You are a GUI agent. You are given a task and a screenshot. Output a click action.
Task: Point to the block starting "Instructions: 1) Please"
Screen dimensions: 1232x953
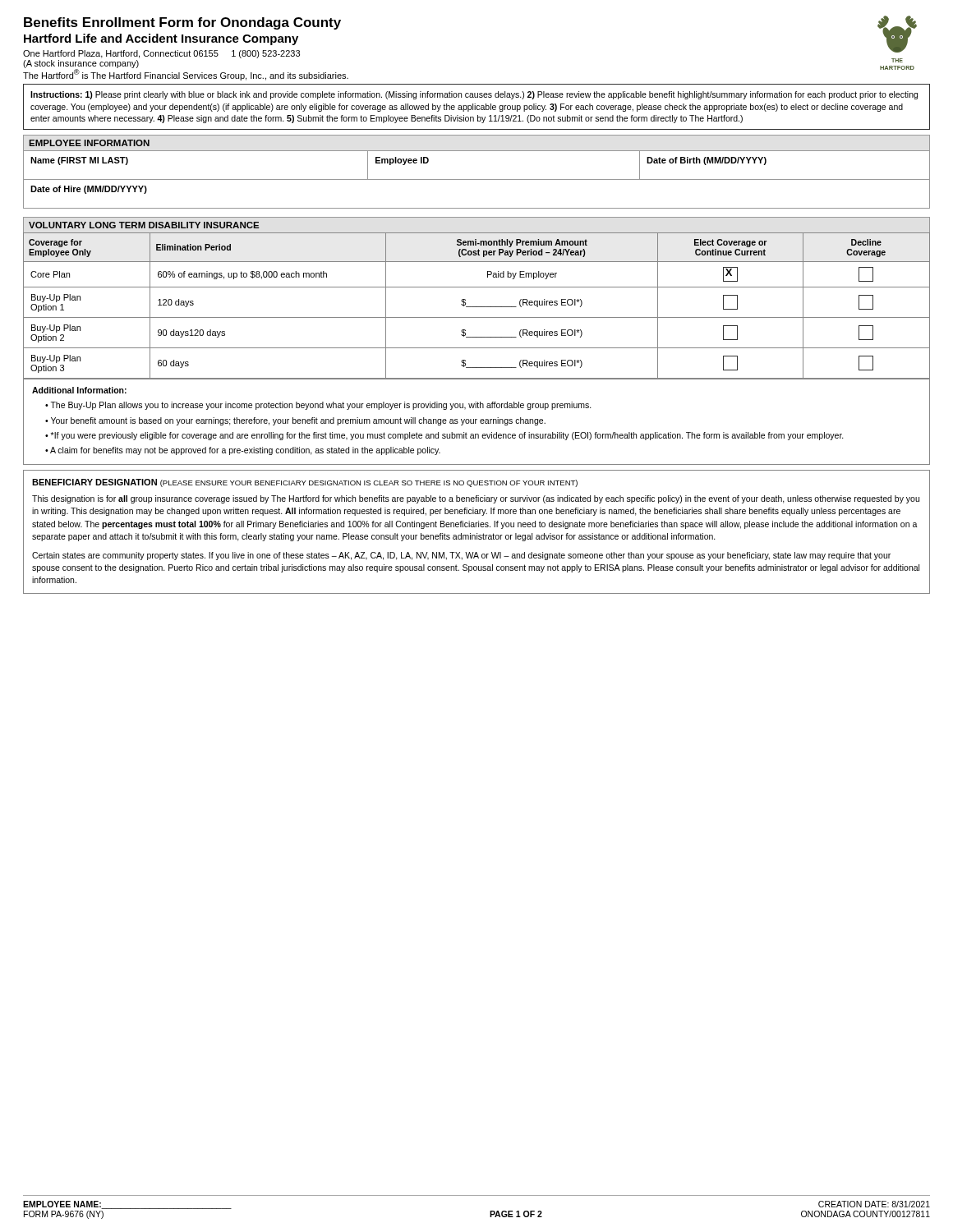point(474,107)
